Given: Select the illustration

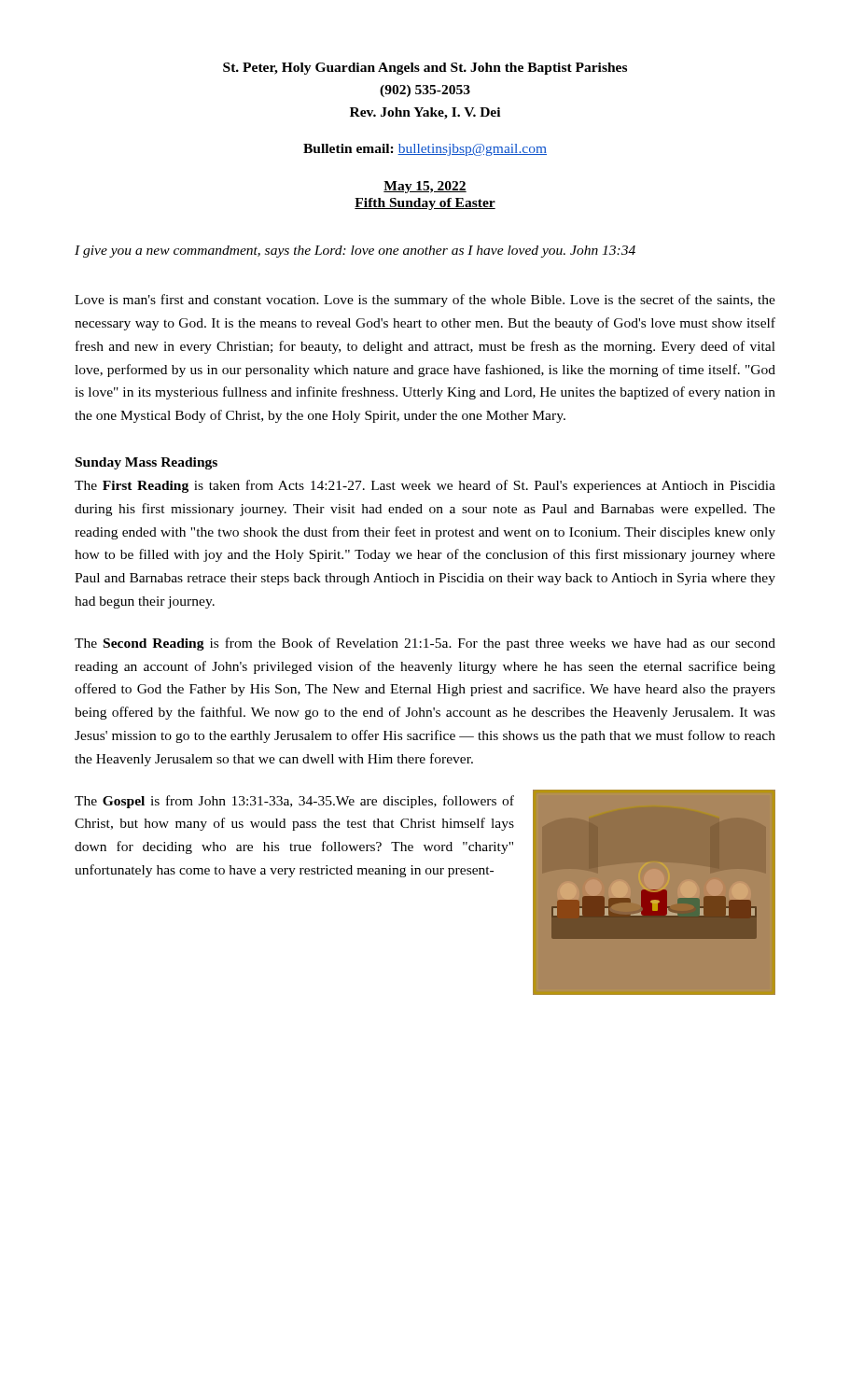Looking at the screenshot, I should click(654, 892).
